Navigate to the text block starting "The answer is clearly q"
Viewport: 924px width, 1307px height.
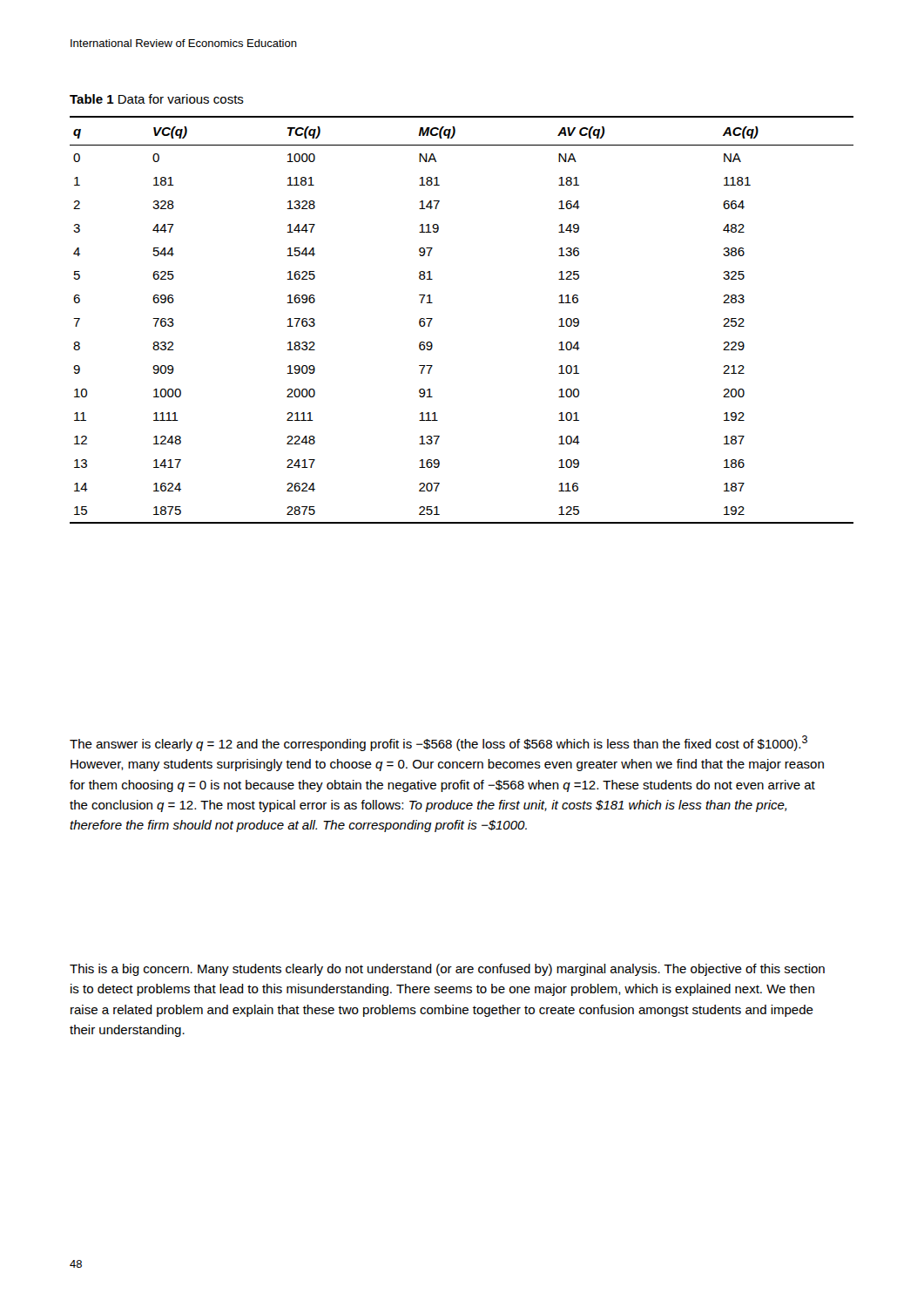click(x=447, y=783)
